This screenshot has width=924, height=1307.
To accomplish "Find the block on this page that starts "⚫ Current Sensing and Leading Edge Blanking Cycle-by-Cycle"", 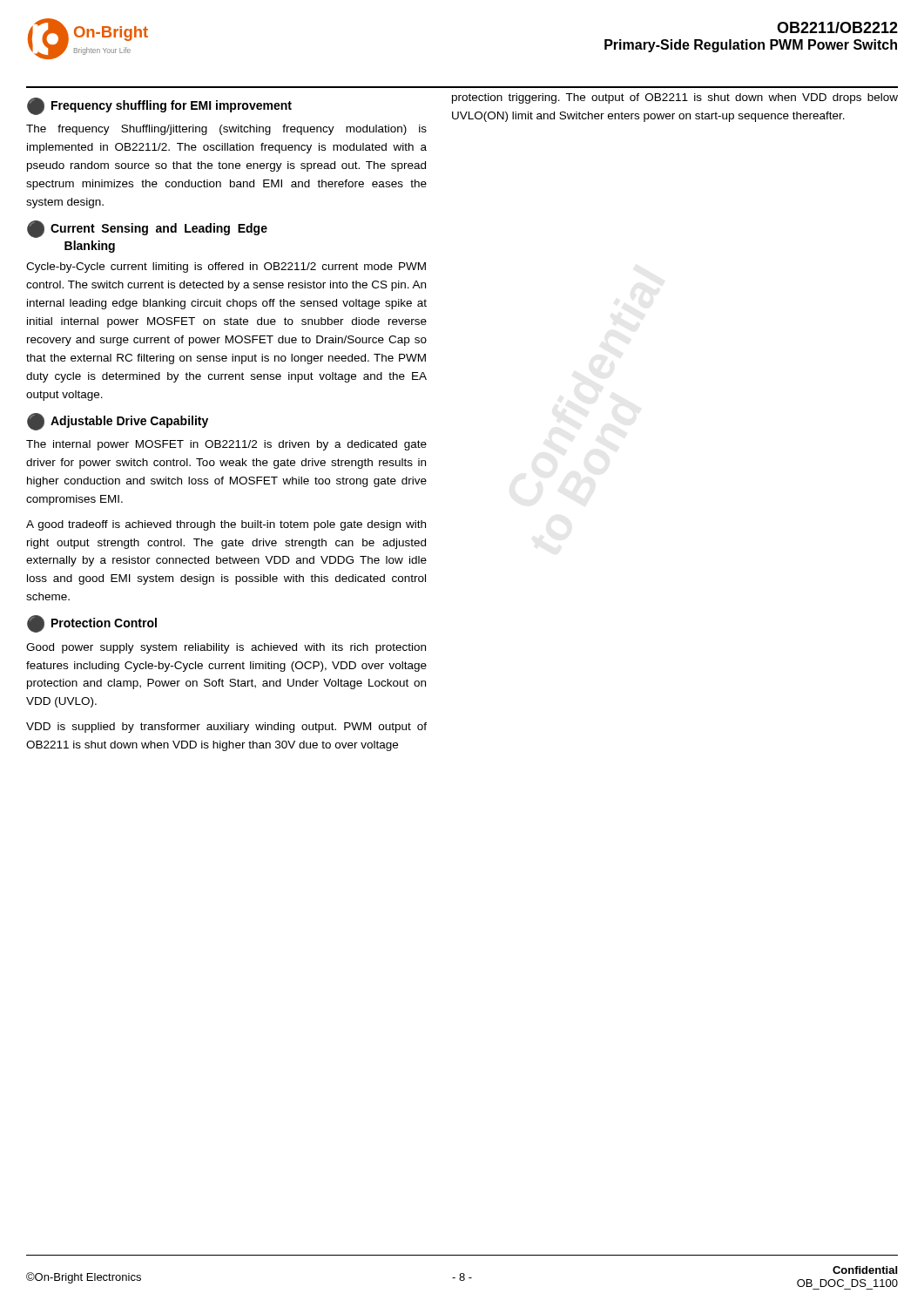I will [226, 312].
